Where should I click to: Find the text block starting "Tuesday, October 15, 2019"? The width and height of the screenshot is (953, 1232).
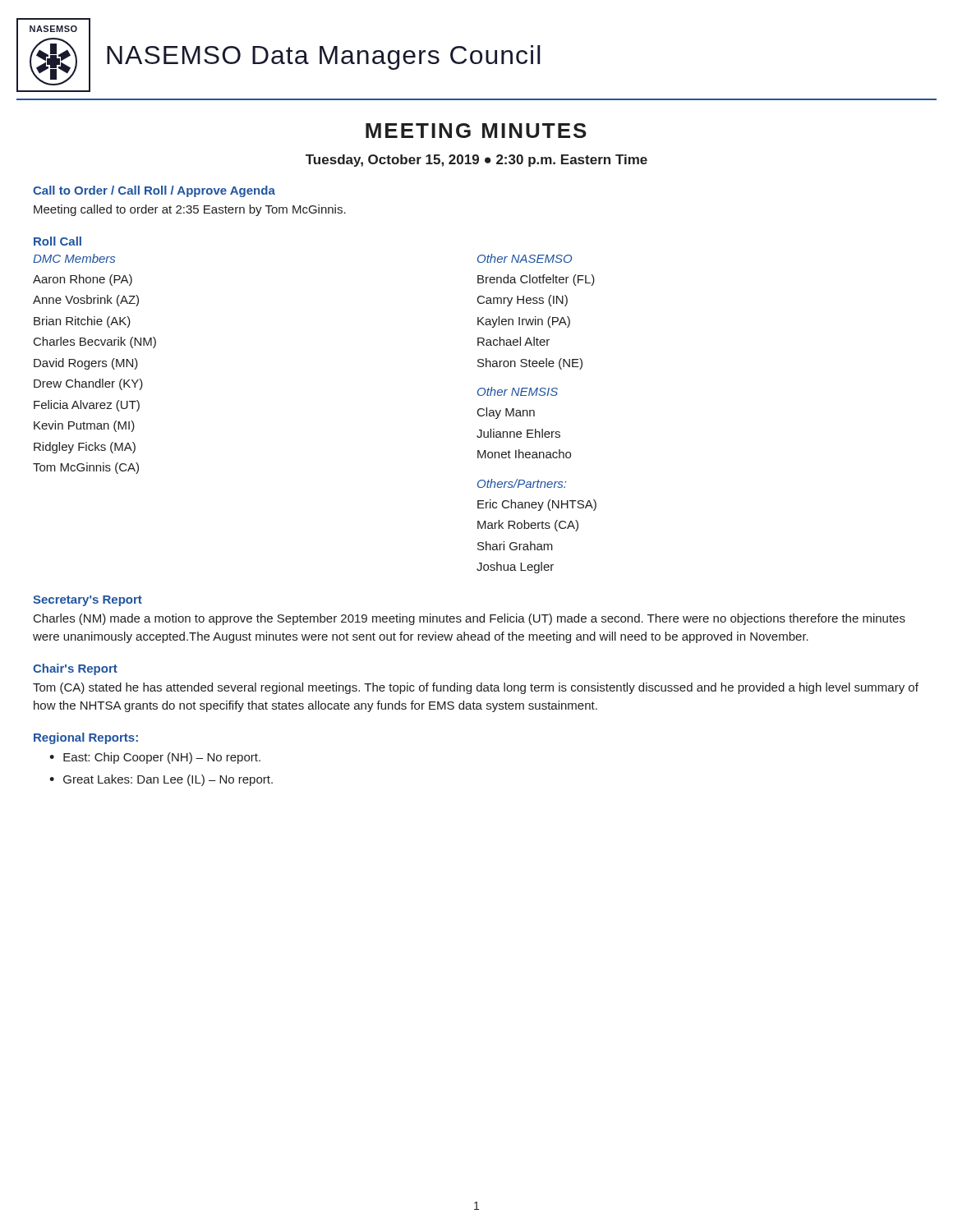coord(476,160)
